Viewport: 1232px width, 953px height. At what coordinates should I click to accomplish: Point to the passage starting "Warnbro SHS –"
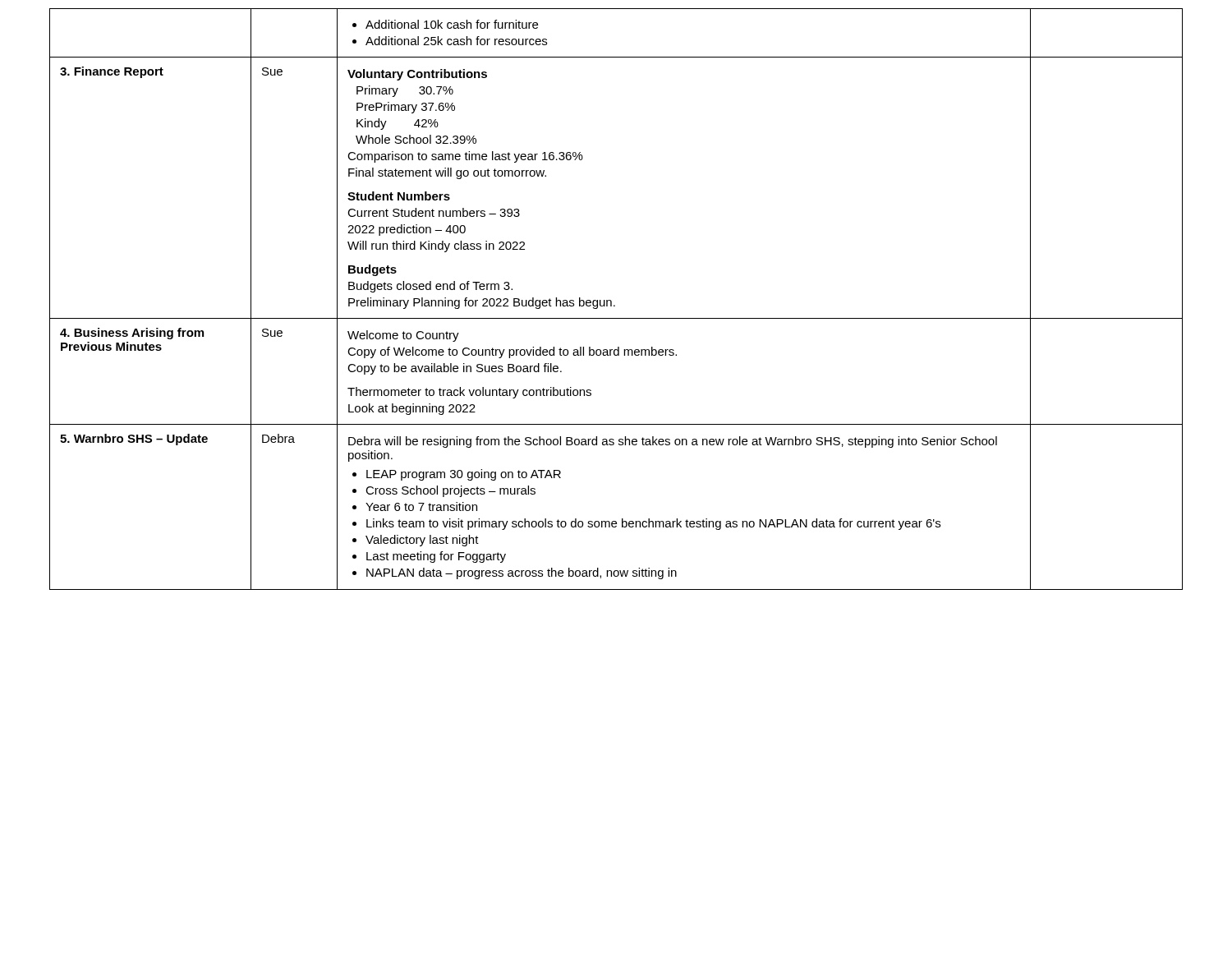click(x=134, y=438)
